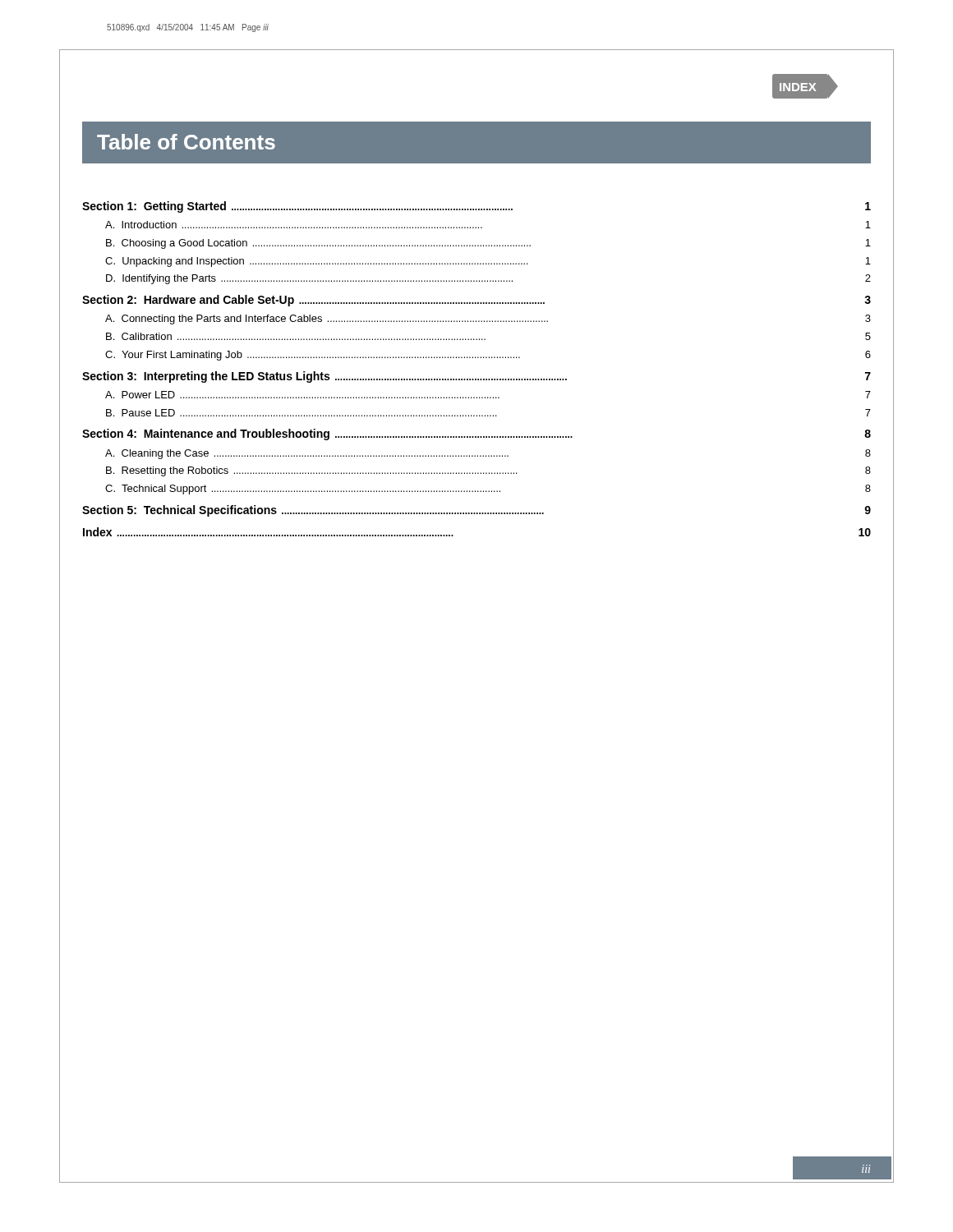The image size is (953, 1232).
Task: Where does it say "A. Introduction"?
Action: click(x=488, y=225)
